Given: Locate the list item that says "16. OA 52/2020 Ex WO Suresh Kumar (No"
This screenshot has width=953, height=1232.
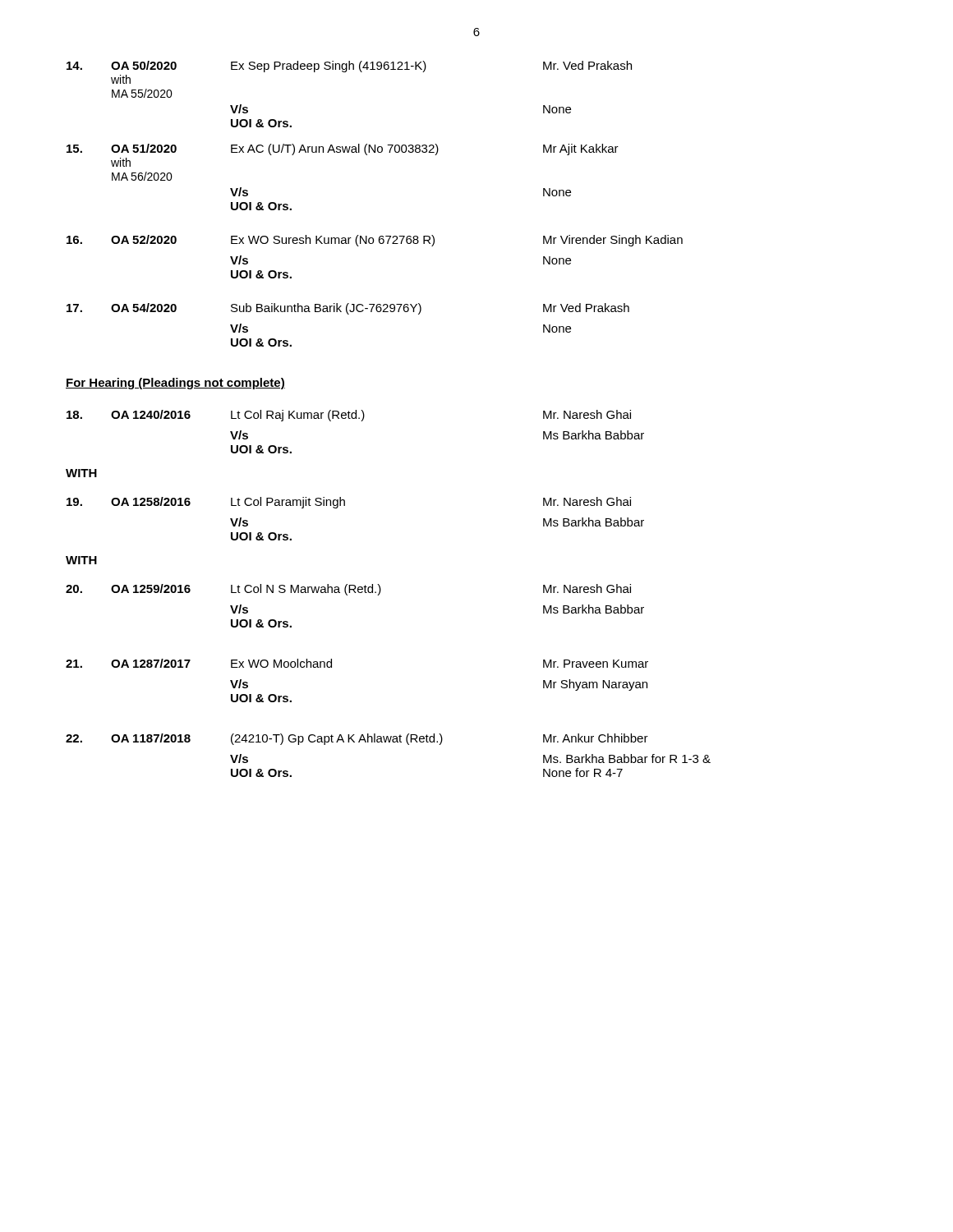Looking at the screenshot, I should 375,241.
